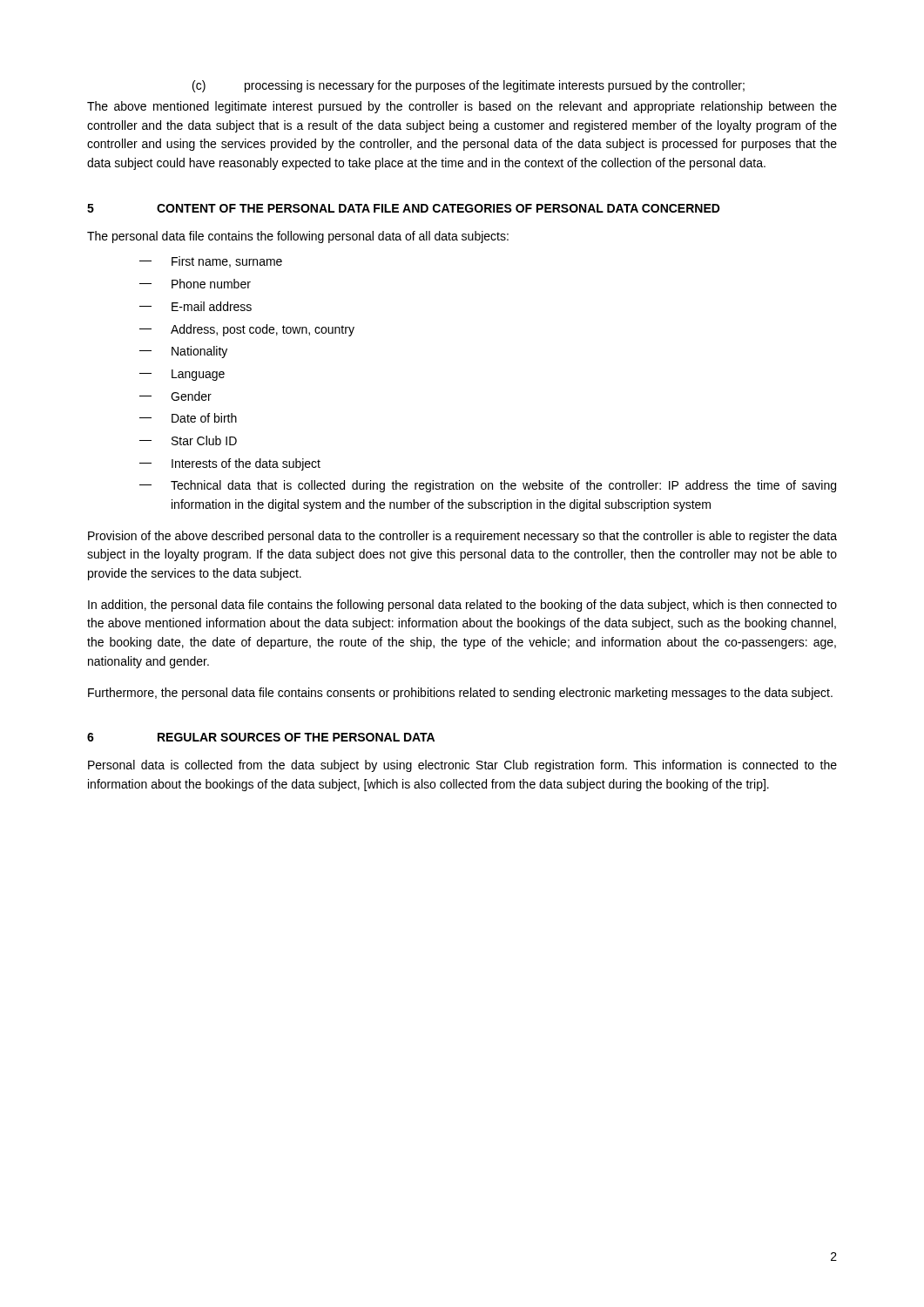Click on the text block with the text "In addition, the personal data"
This screenshot has height=1307, width=924.
pos(462,634)
